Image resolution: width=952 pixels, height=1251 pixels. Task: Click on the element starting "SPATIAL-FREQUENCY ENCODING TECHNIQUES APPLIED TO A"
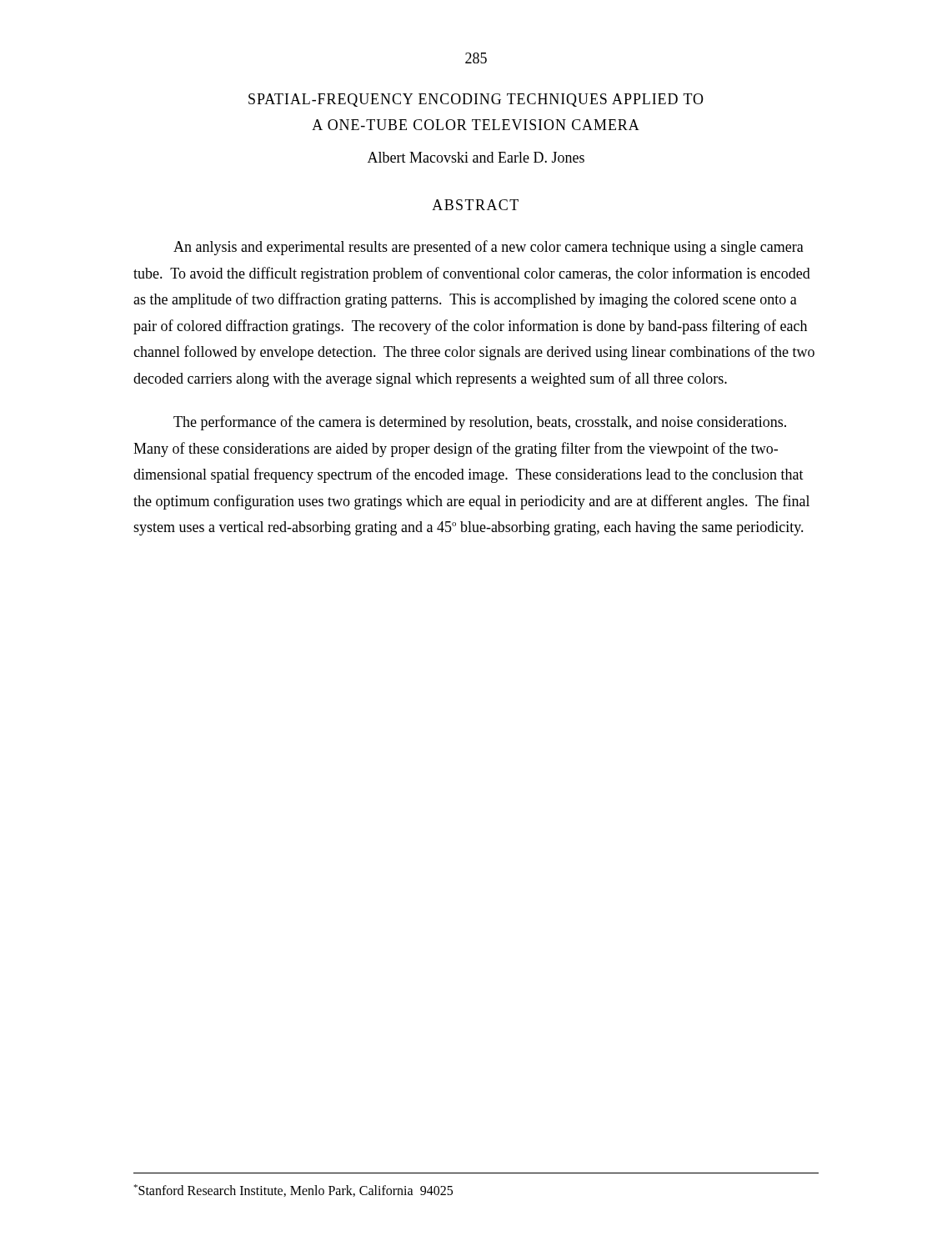[476, 113]
